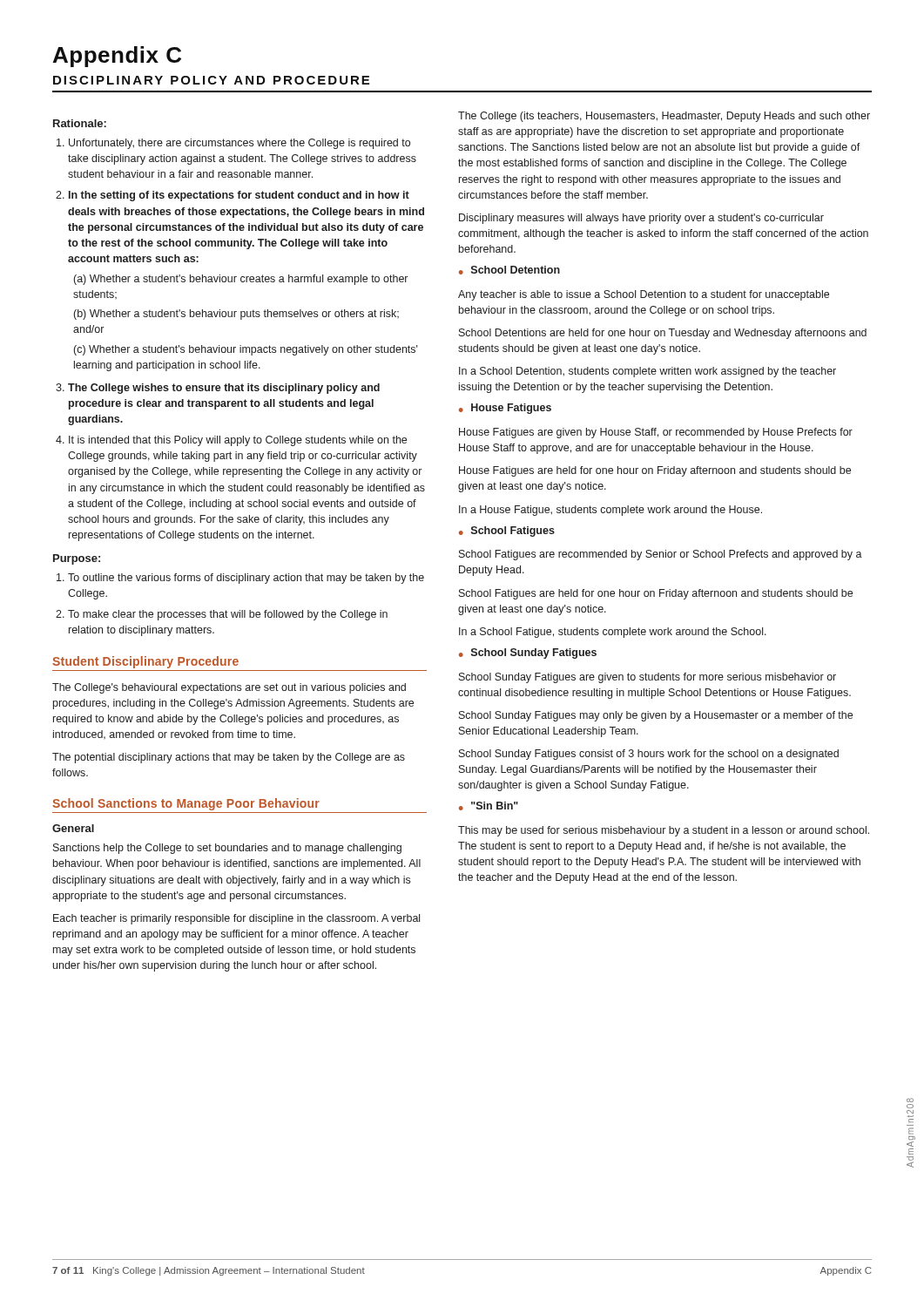Locate the block starting "Disciplinary measures will always have priority"
Screen dimensions: 1307x924
click(x=665, y=233)
